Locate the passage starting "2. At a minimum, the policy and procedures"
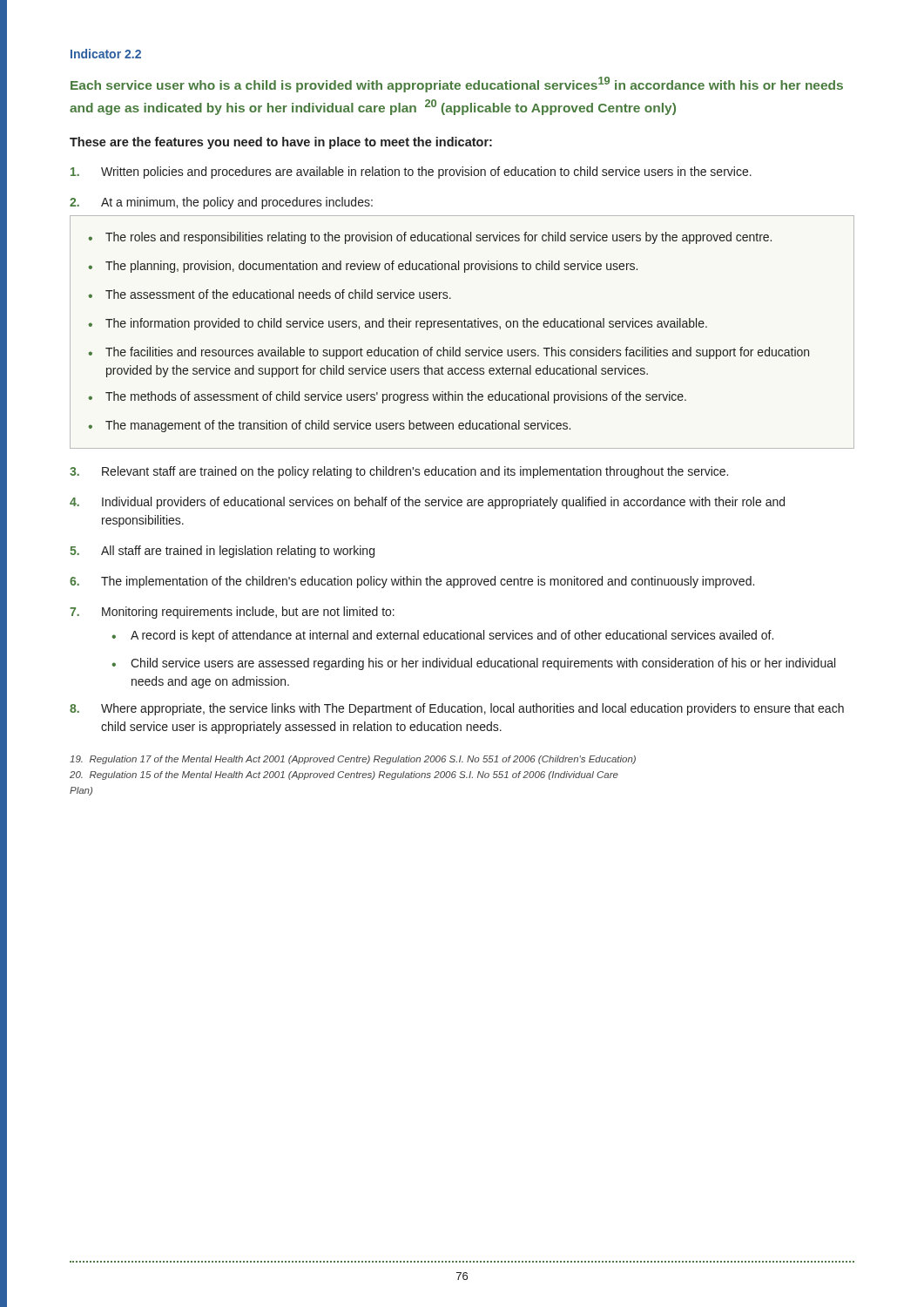This screenshot has width=924, height=1307. (221, 203)
